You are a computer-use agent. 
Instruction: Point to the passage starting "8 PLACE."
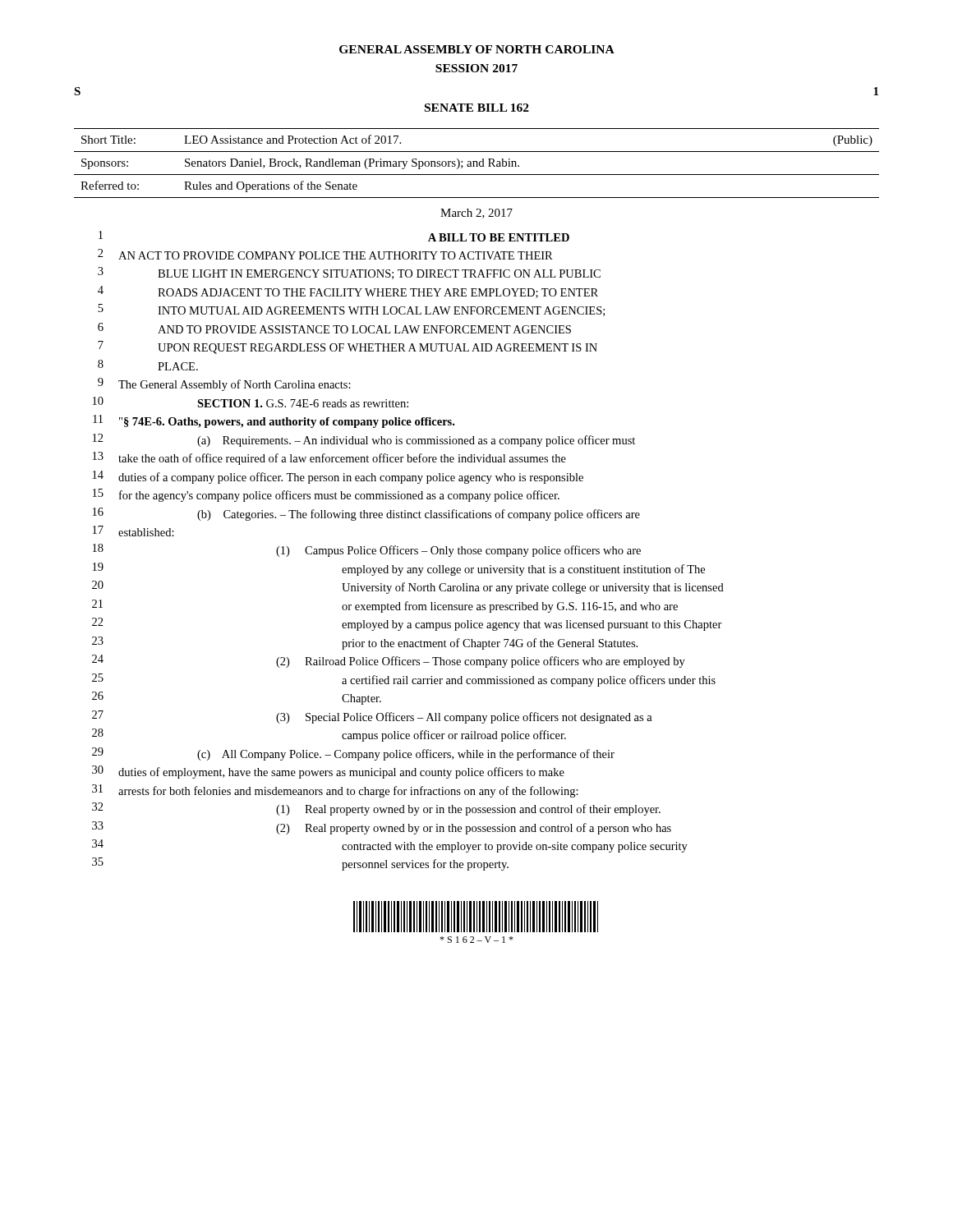(x=101, y=364)
